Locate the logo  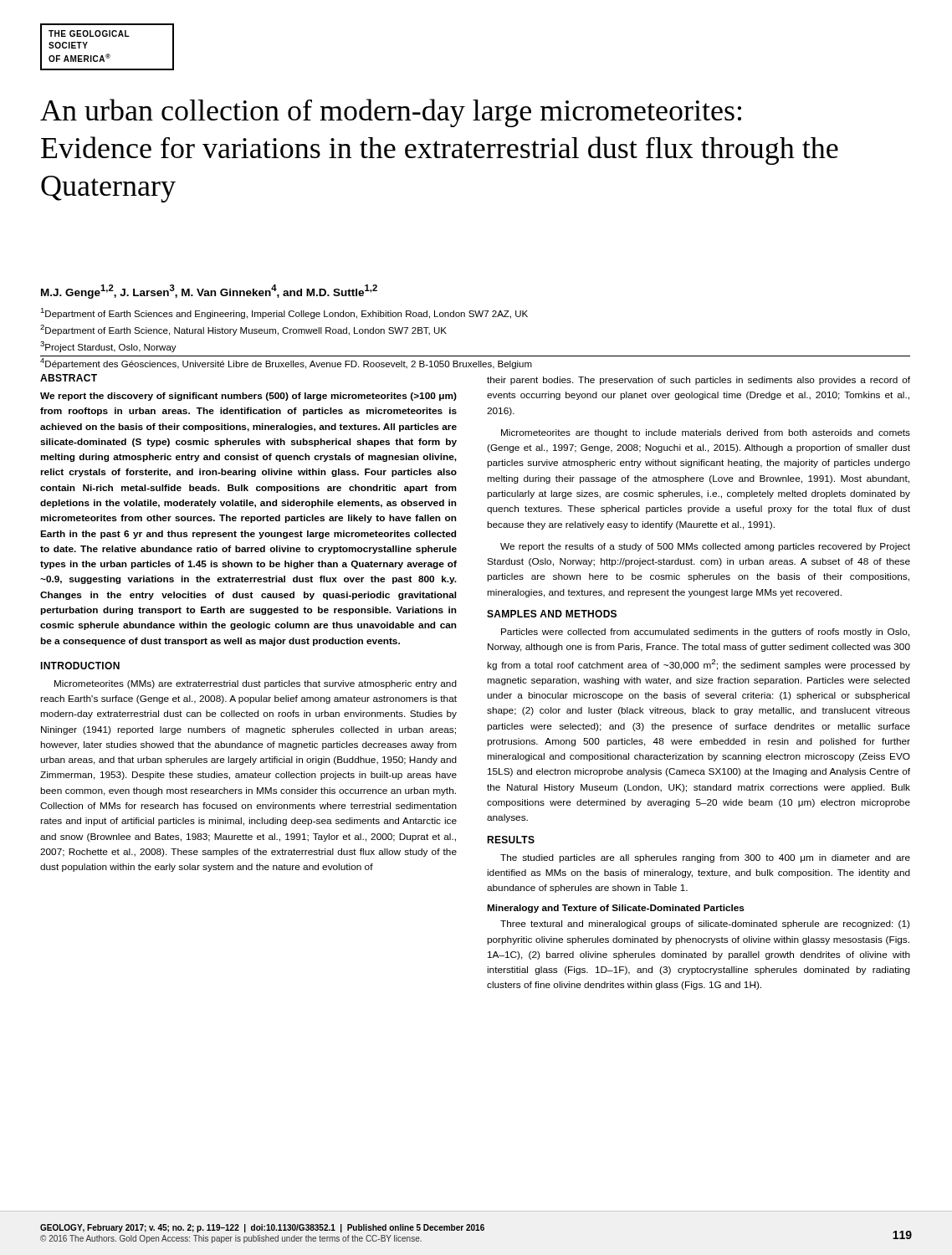pos(107,47)
